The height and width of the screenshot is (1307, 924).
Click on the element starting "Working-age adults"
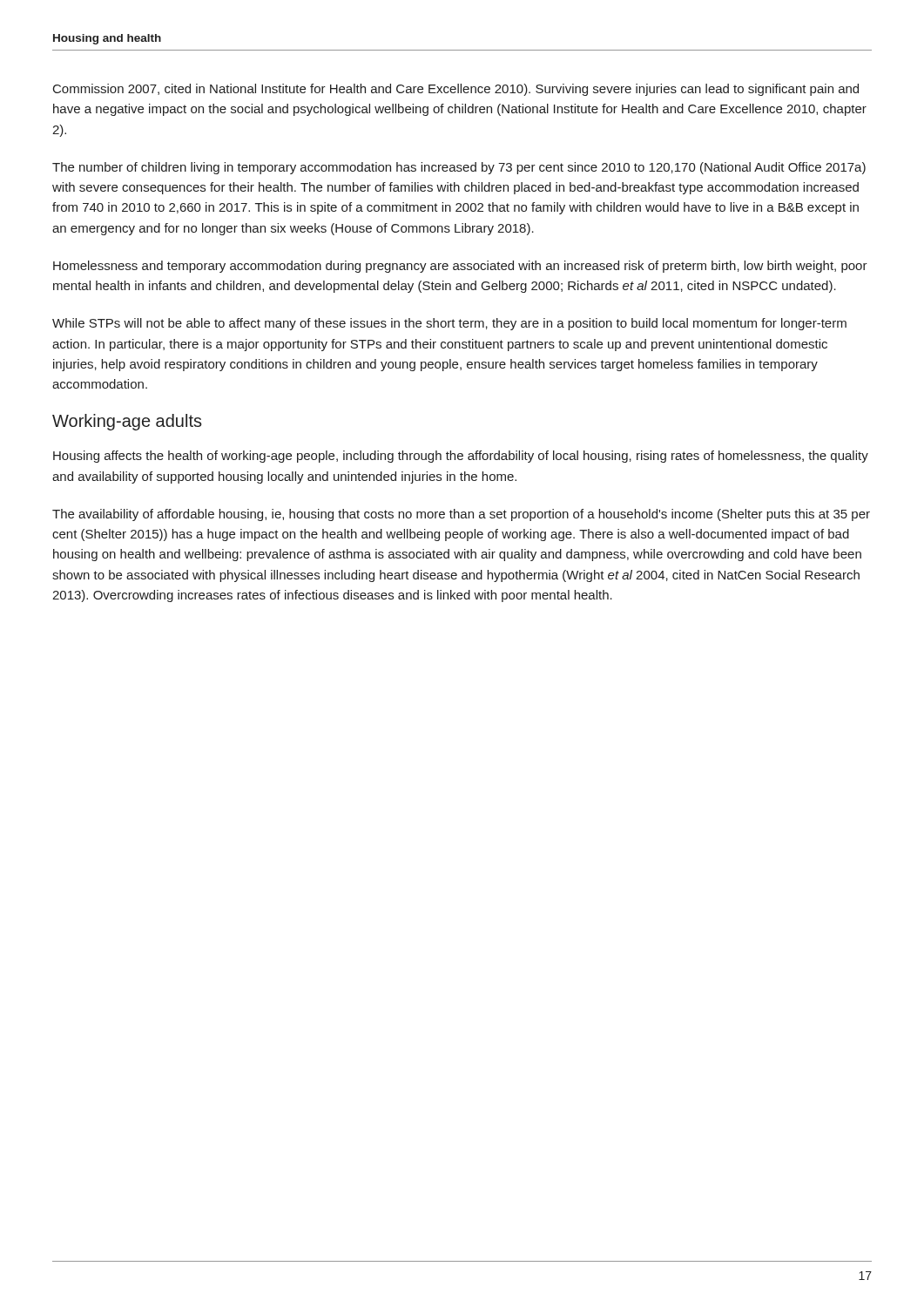click(x=127, y=421)
